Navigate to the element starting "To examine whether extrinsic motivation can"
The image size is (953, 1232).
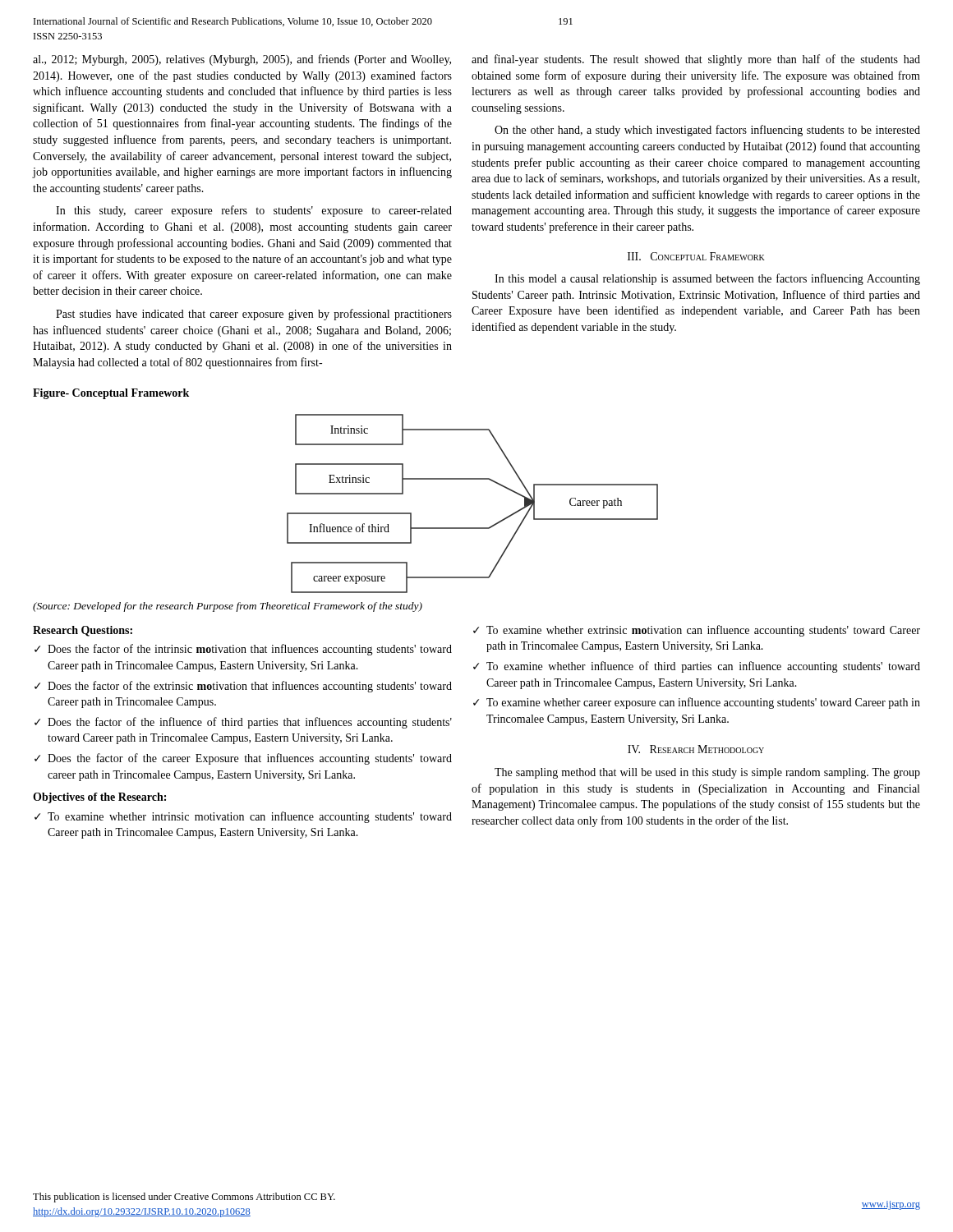coord(696,638)
